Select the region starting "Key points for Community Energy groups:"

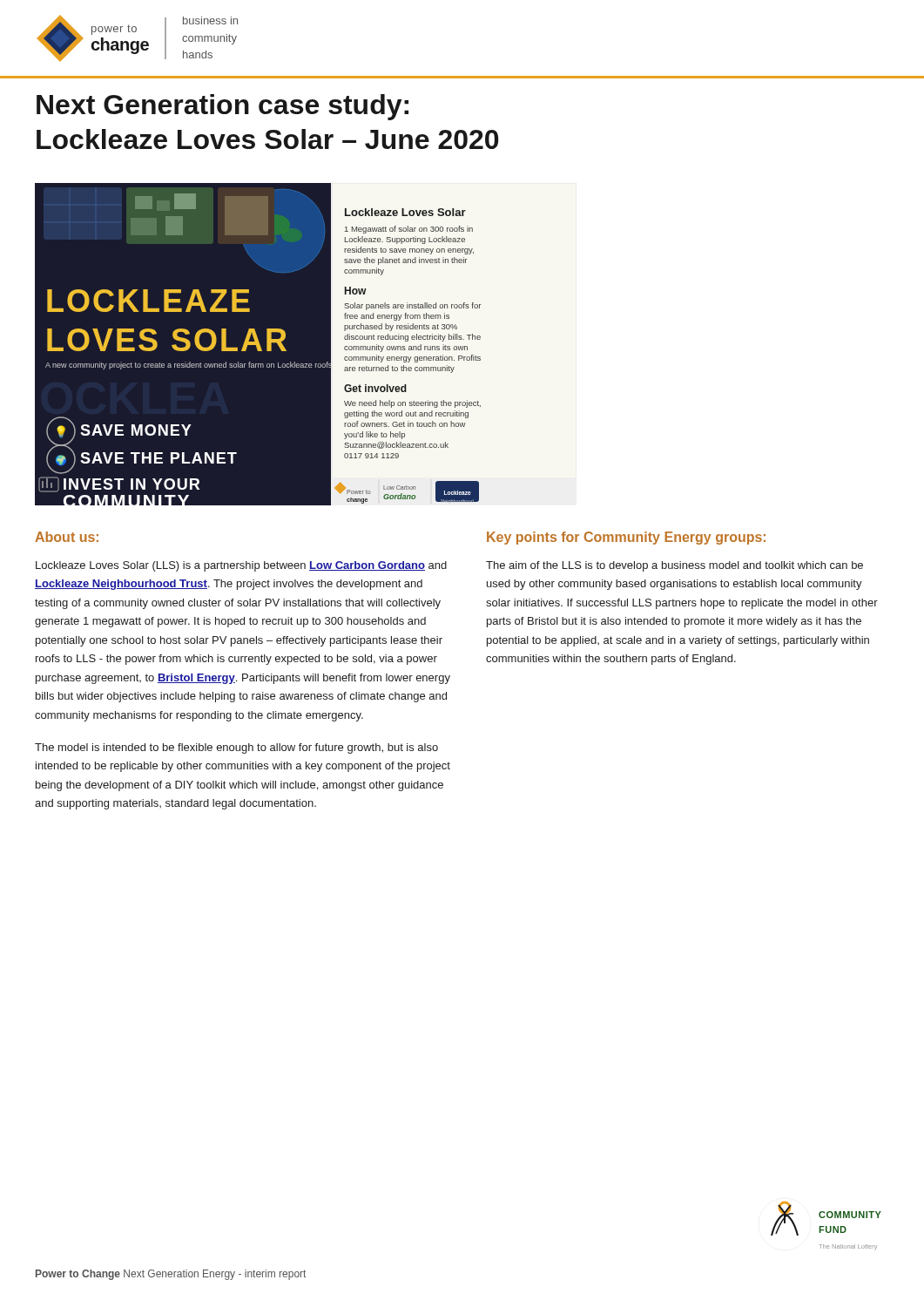pos(688,538)
